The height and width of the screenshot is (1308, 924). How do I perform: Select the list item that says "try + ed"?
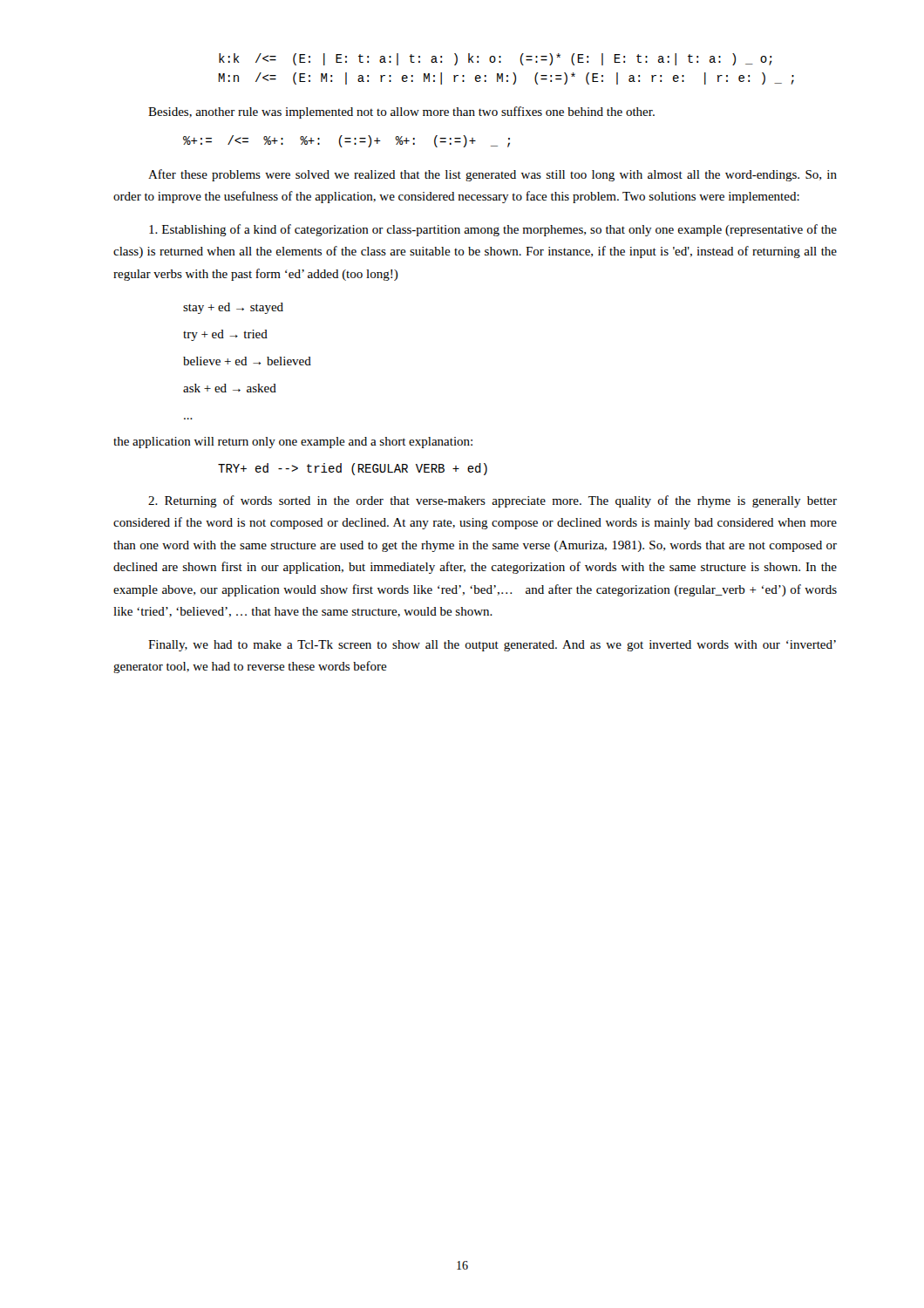coord(225,334)
